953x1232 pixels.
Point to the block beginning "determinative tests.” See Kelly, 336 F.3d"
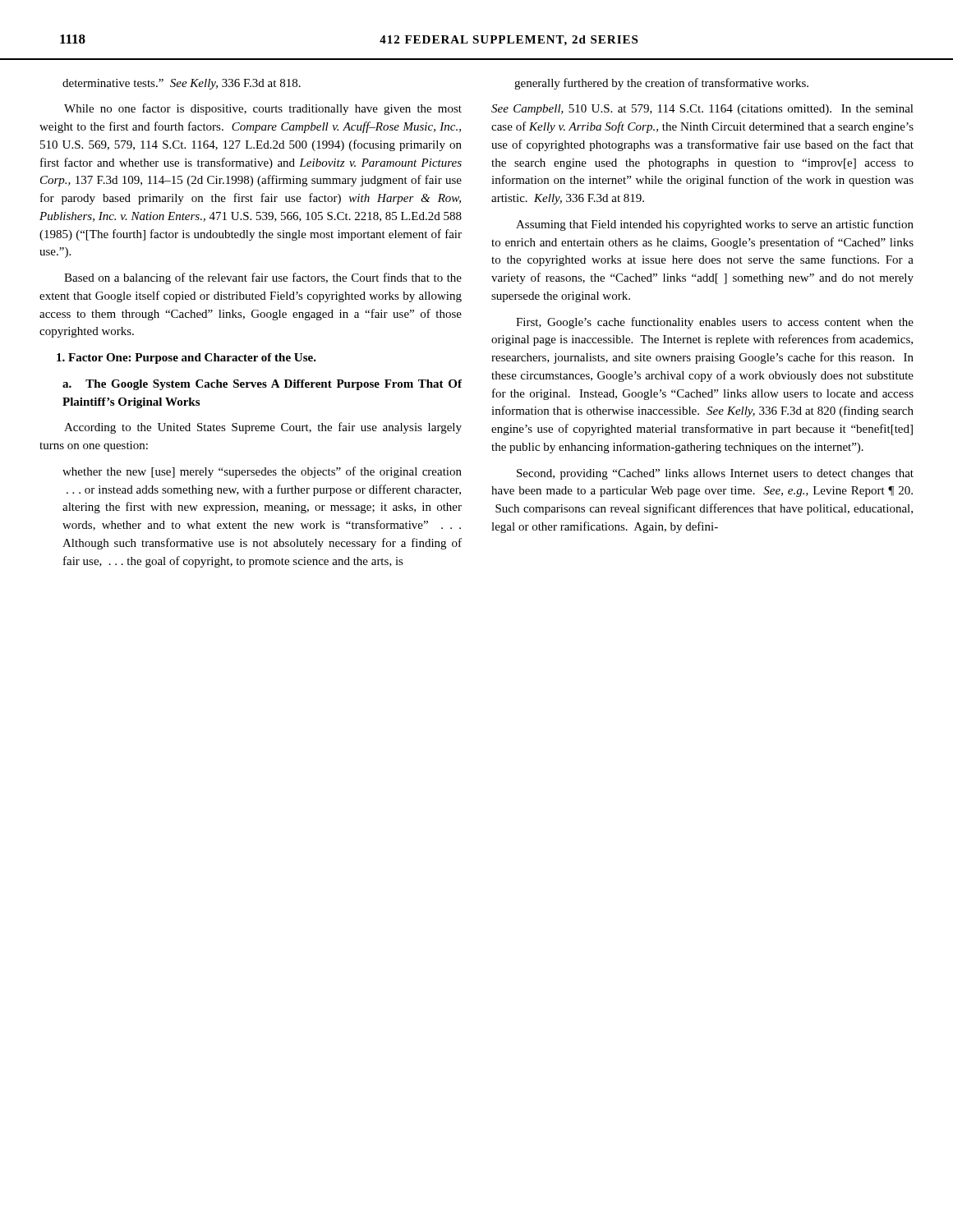tap(262, 83)
